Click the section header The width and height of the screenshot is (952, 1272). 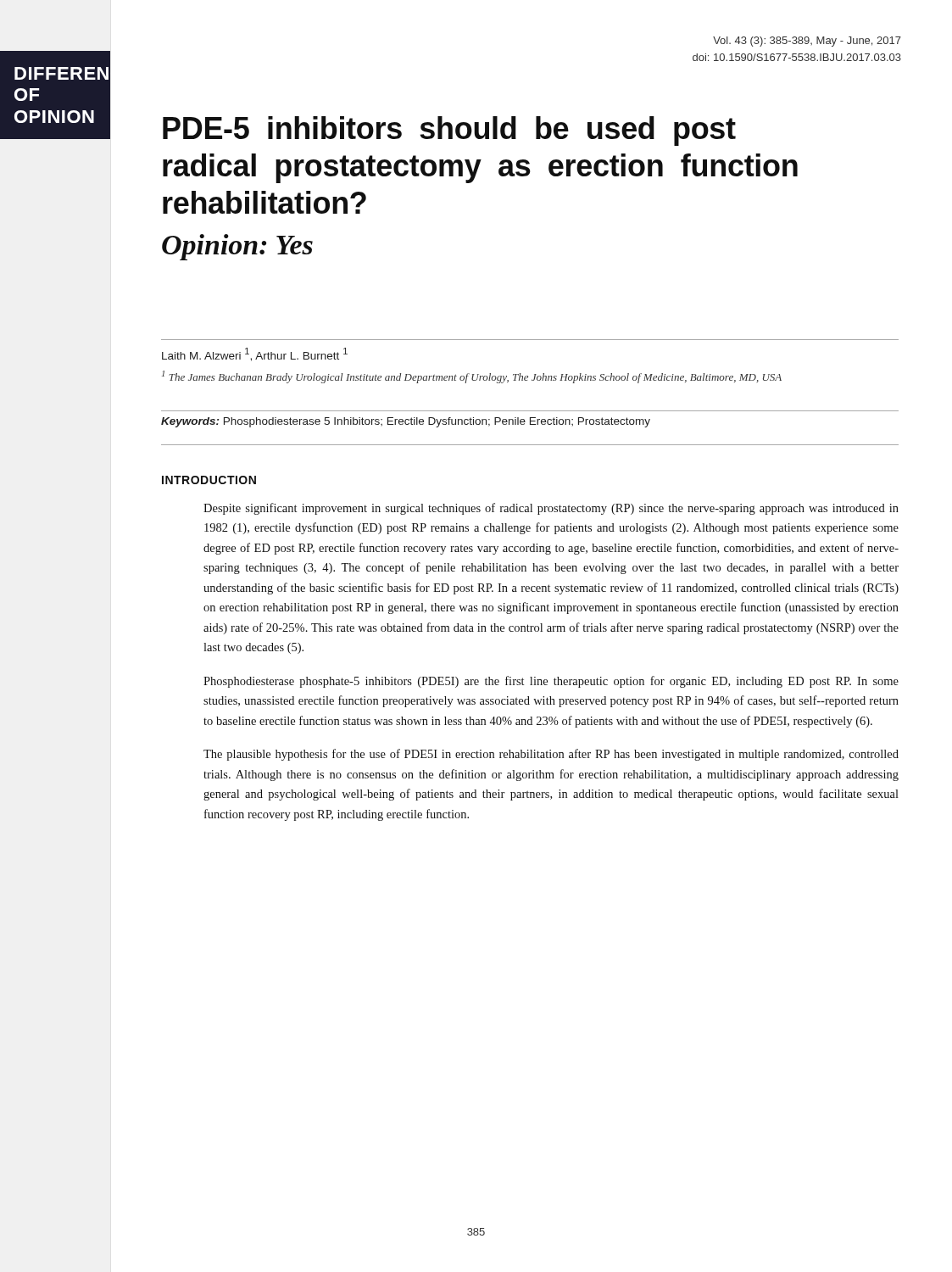pyautogui.click(x=209, y=480)
